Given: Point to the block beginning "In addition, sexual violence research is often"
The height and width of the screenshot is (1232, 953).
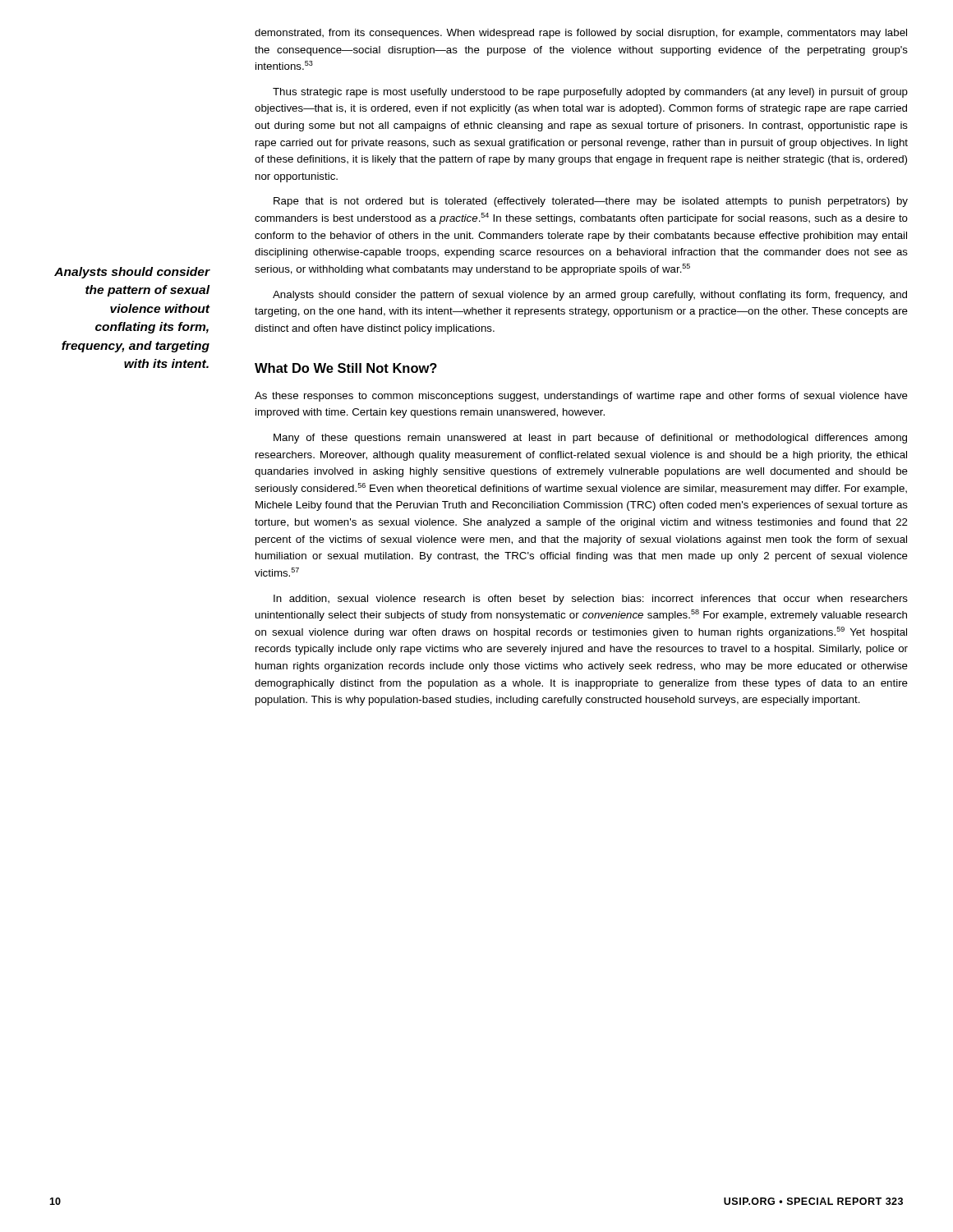Looking at the screenshot, I should pos(581,649).
